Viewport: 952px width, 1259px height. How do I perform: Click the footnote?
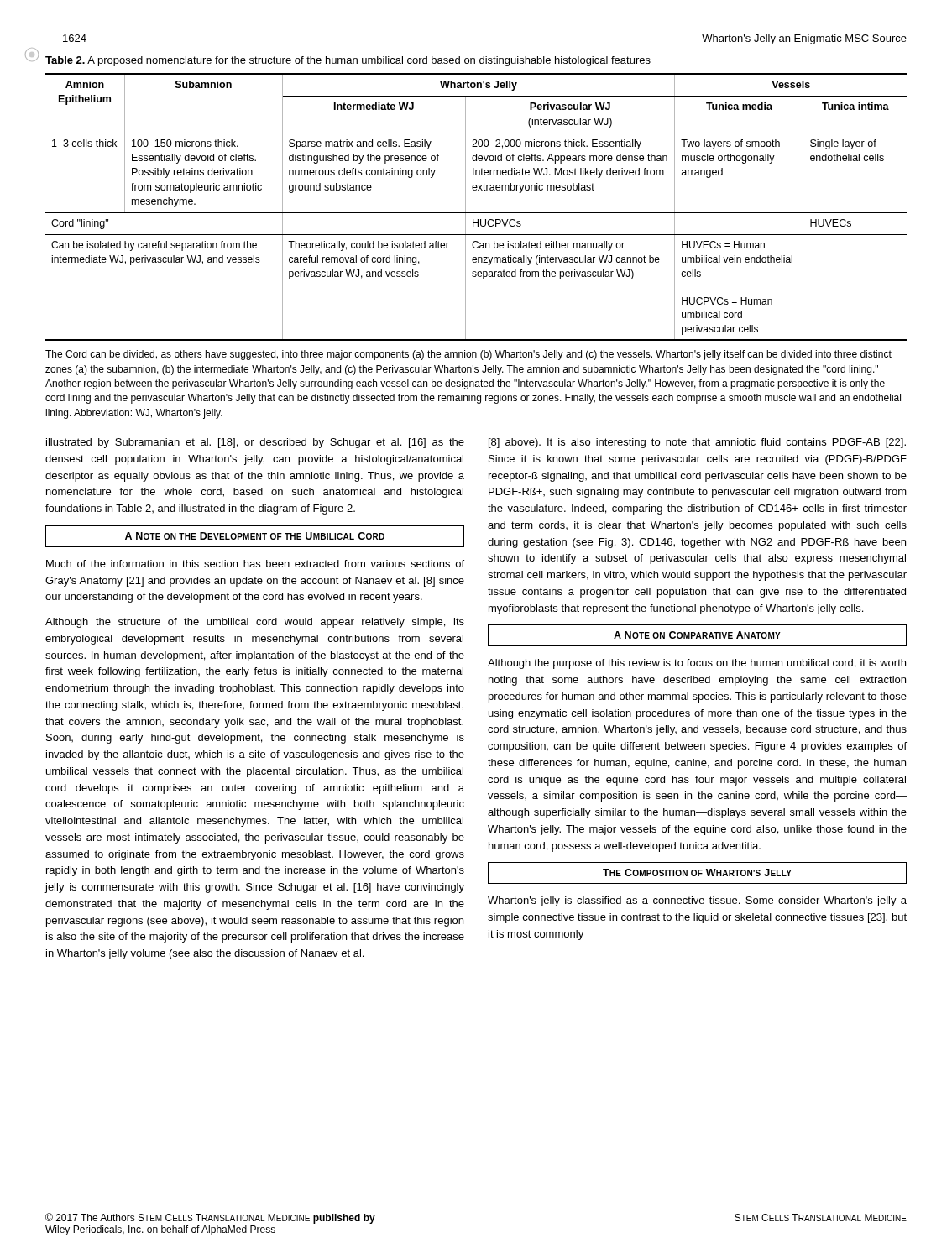[473, 384]
